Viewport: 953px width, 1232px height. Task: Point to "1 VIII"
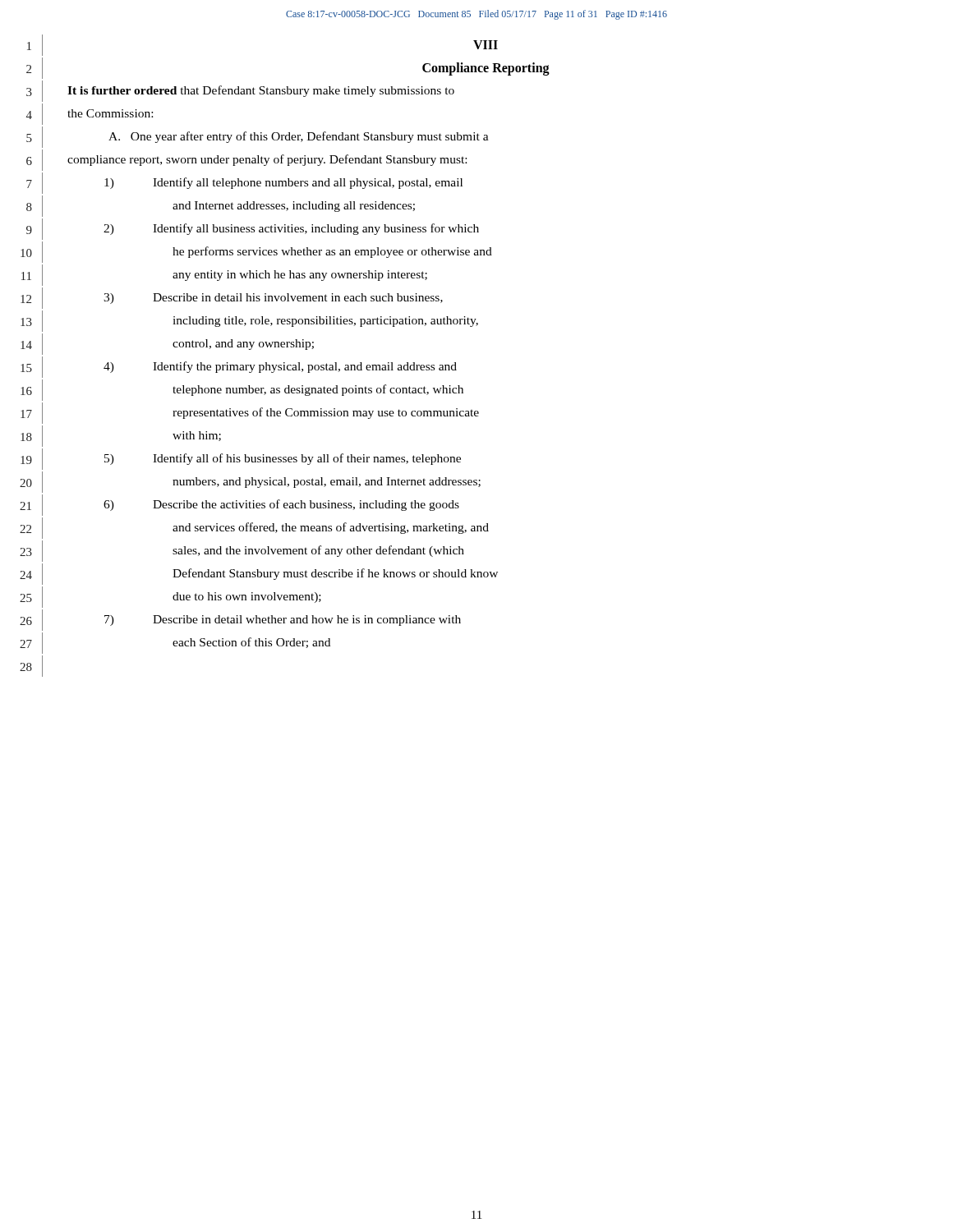(476, 45)
